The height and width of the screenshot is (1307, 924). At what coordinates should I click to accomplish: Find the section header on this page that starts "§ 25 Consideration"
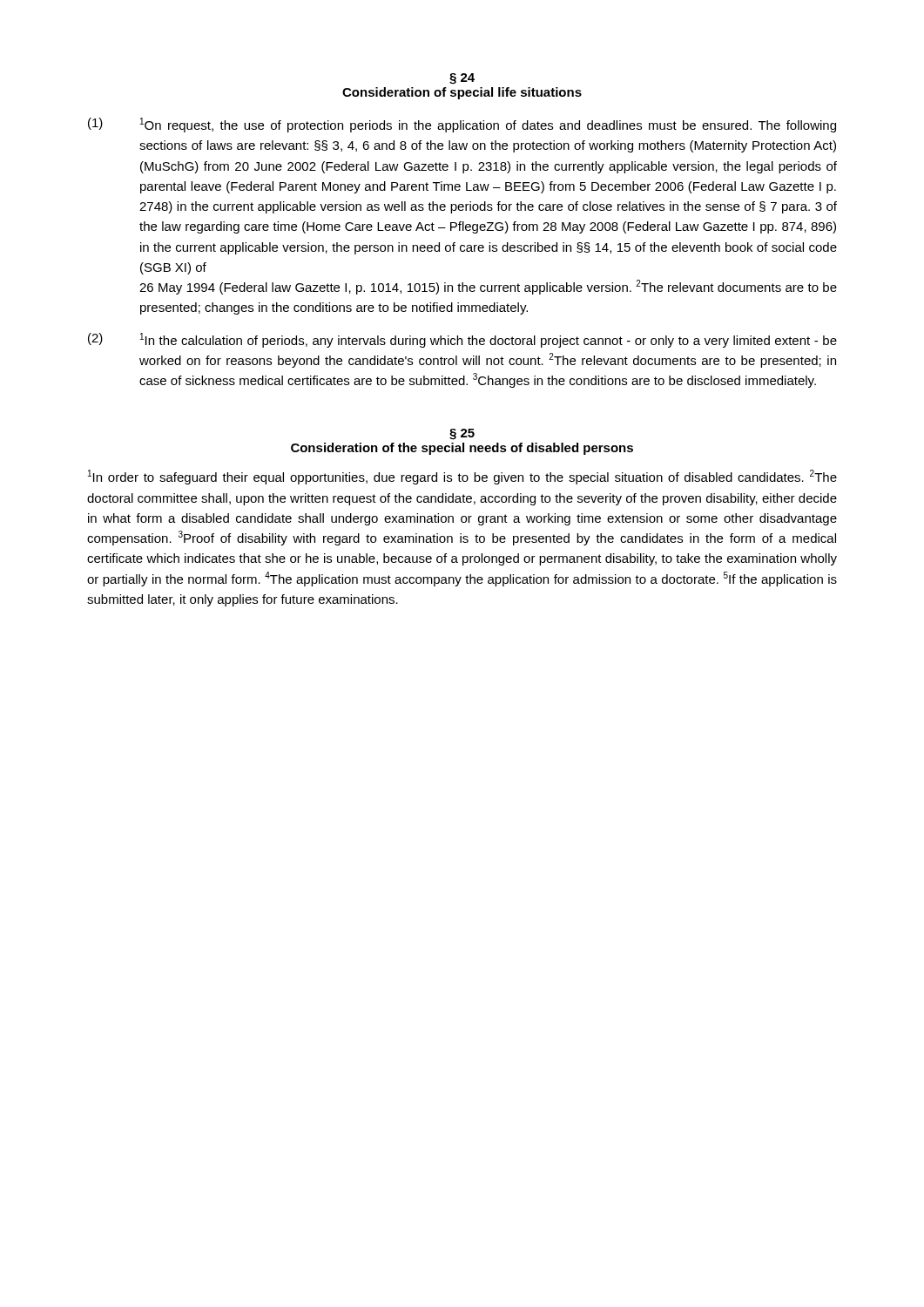462,440
